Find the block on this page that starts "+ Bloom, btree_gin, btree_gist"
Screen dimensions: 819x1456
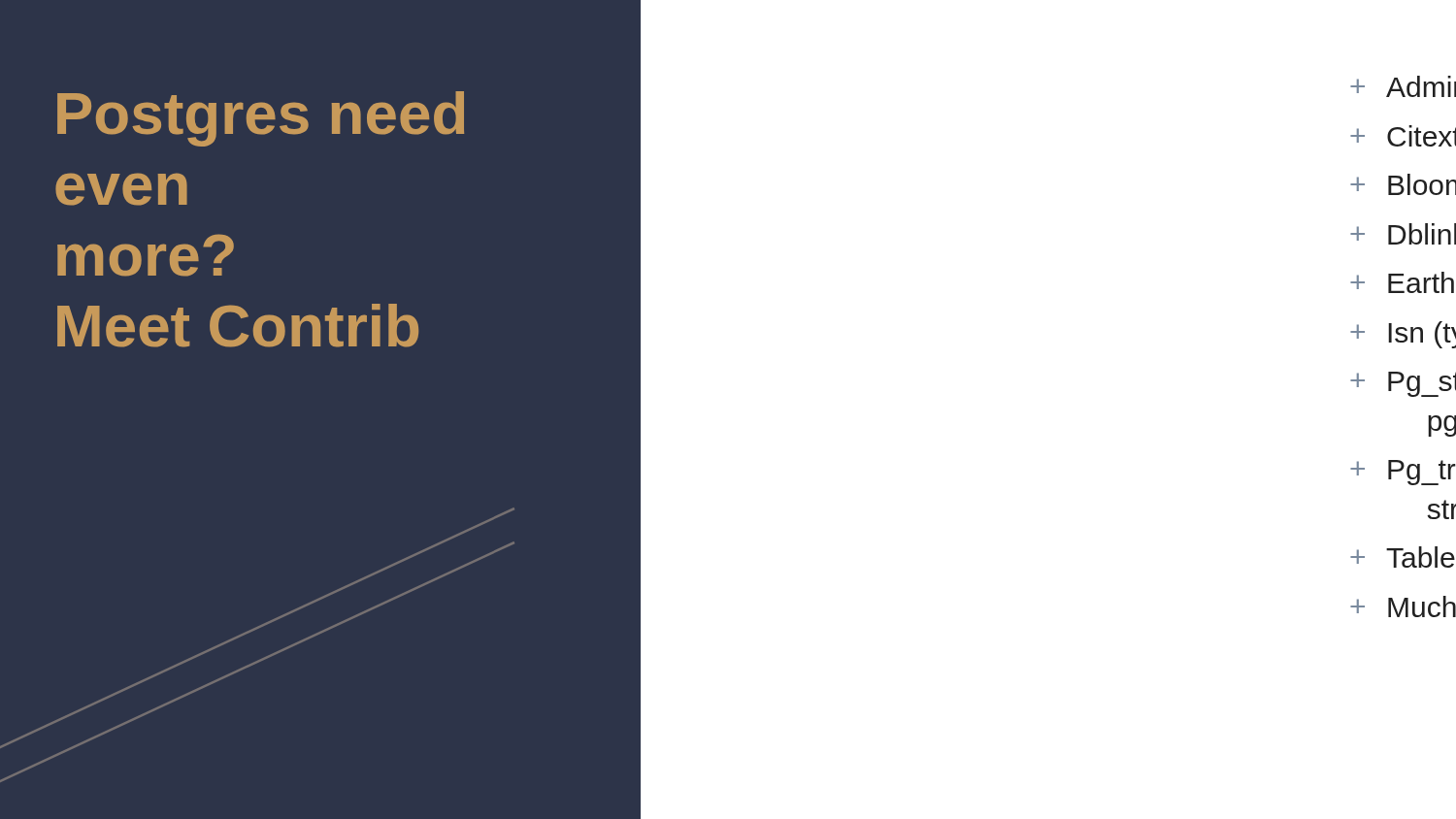[x=1403, y=186]
